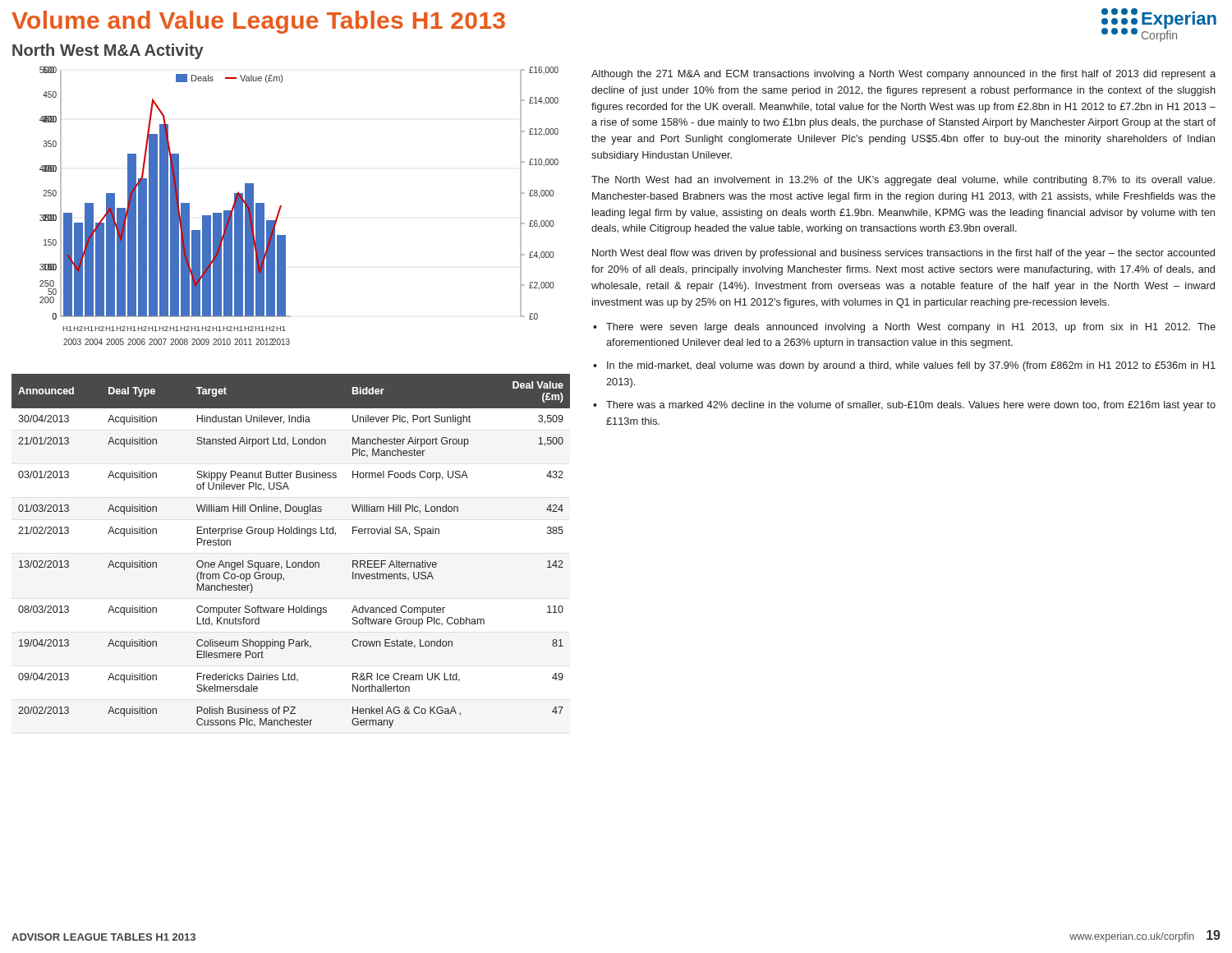Viewport: 1232px width, 953px height.
Task: Select the grouped bar chart
Action: click(295, 214)
